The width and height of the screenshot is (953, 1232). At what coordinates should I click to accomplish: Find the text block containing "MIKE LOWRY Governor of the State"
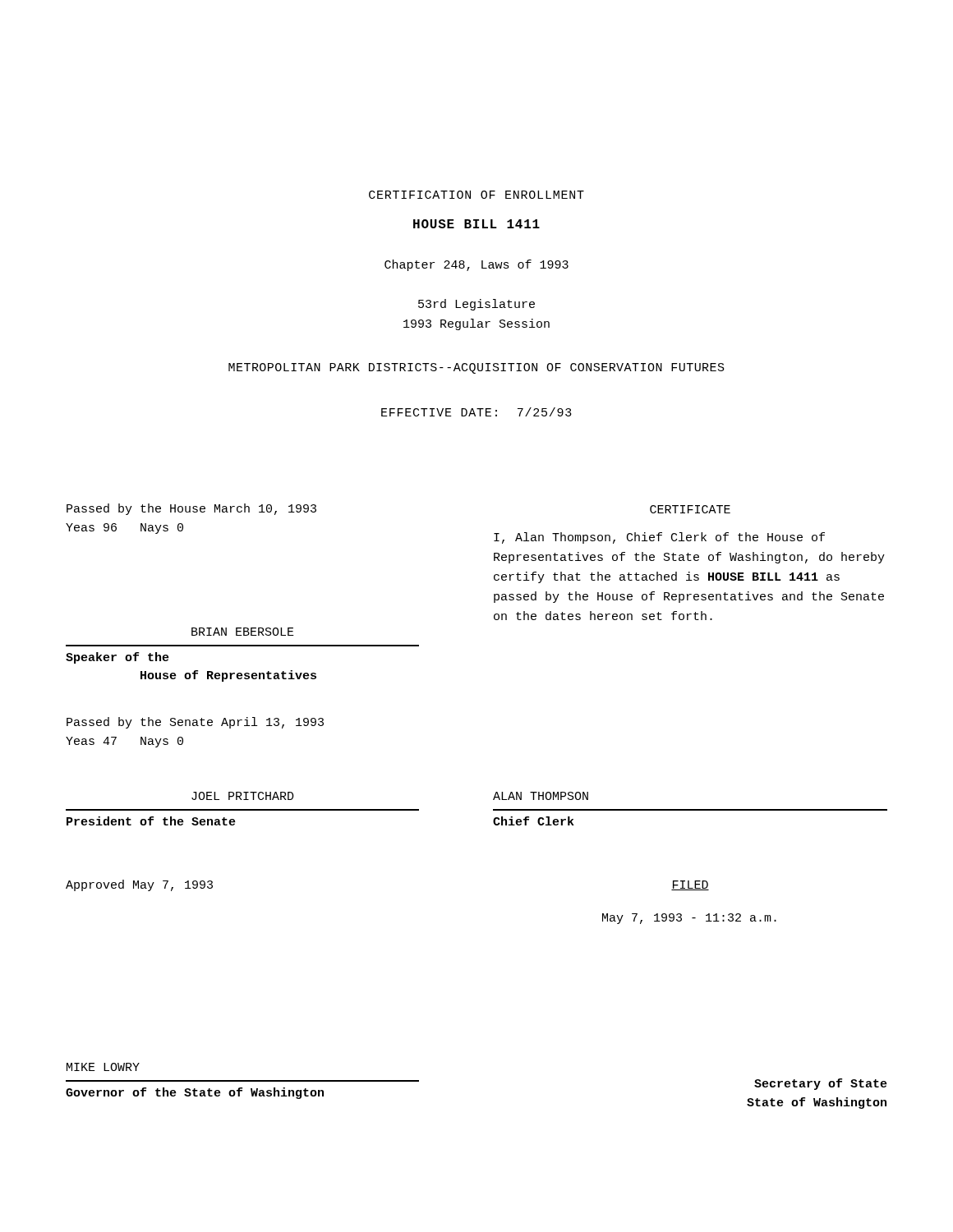(242, 1080)
